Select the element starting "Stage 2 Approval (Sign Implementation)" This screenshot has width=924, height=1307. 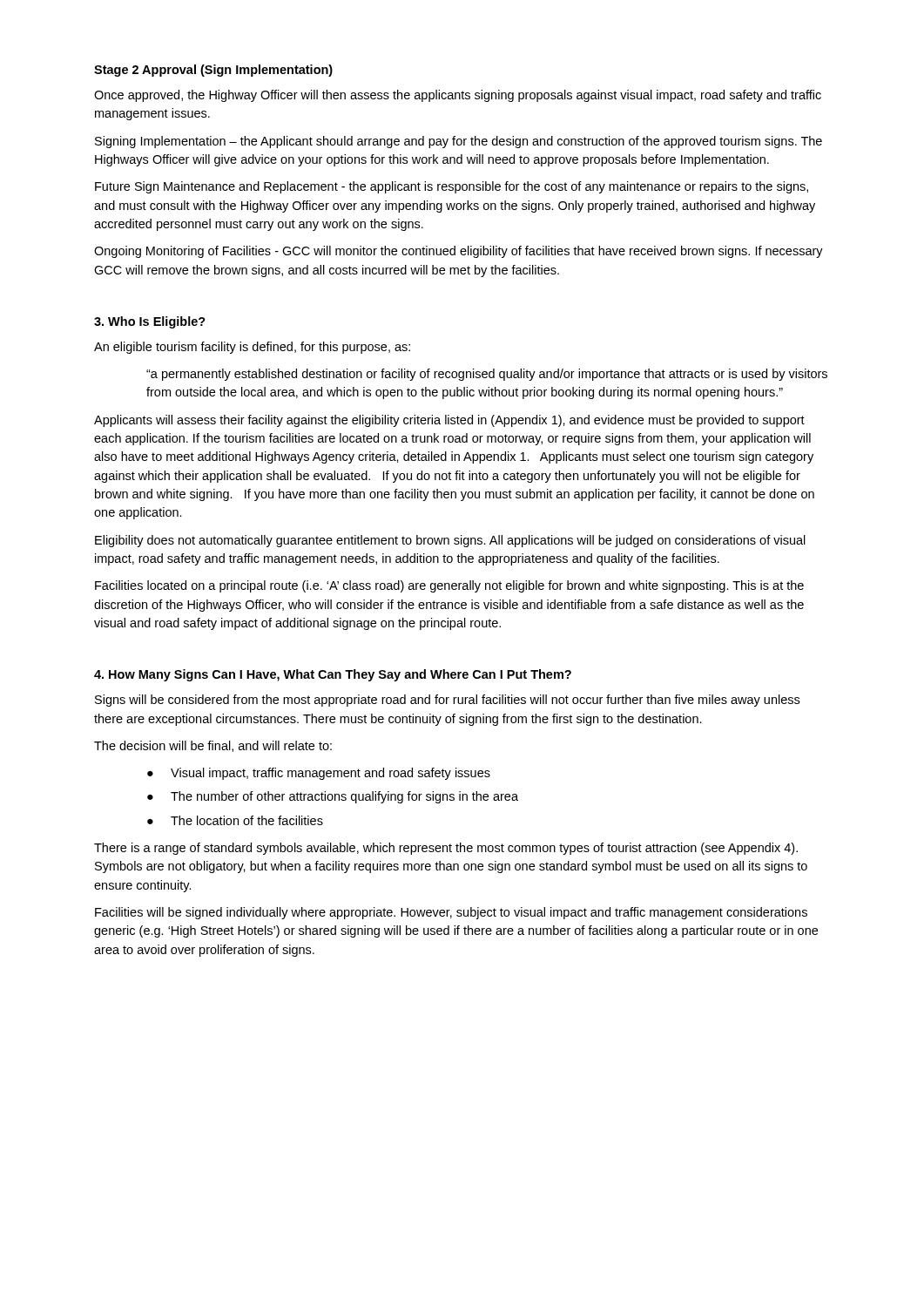pos(213,70)
